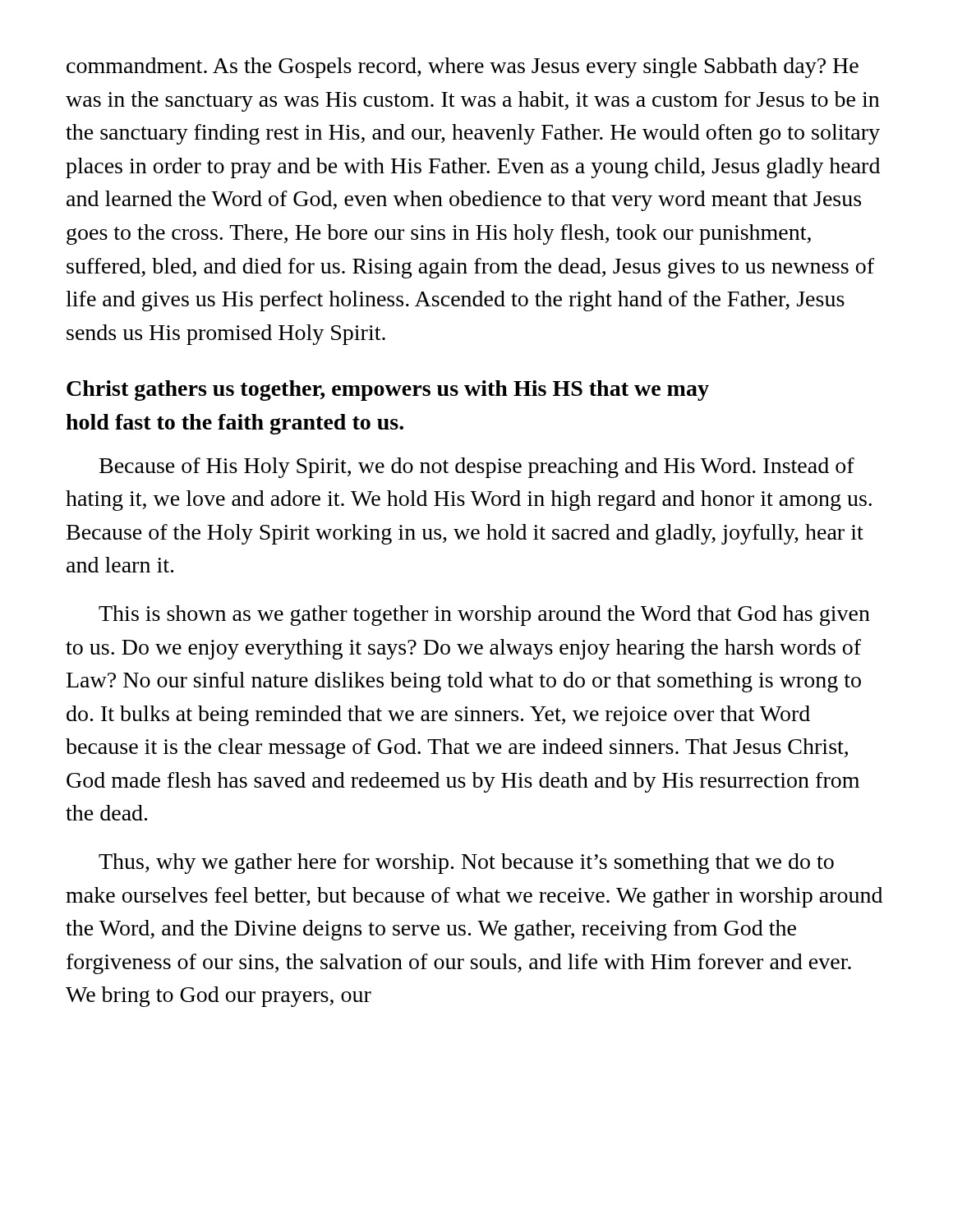
Task: Where is the passage that starts "Because of His"?
Action: (469, 515)
